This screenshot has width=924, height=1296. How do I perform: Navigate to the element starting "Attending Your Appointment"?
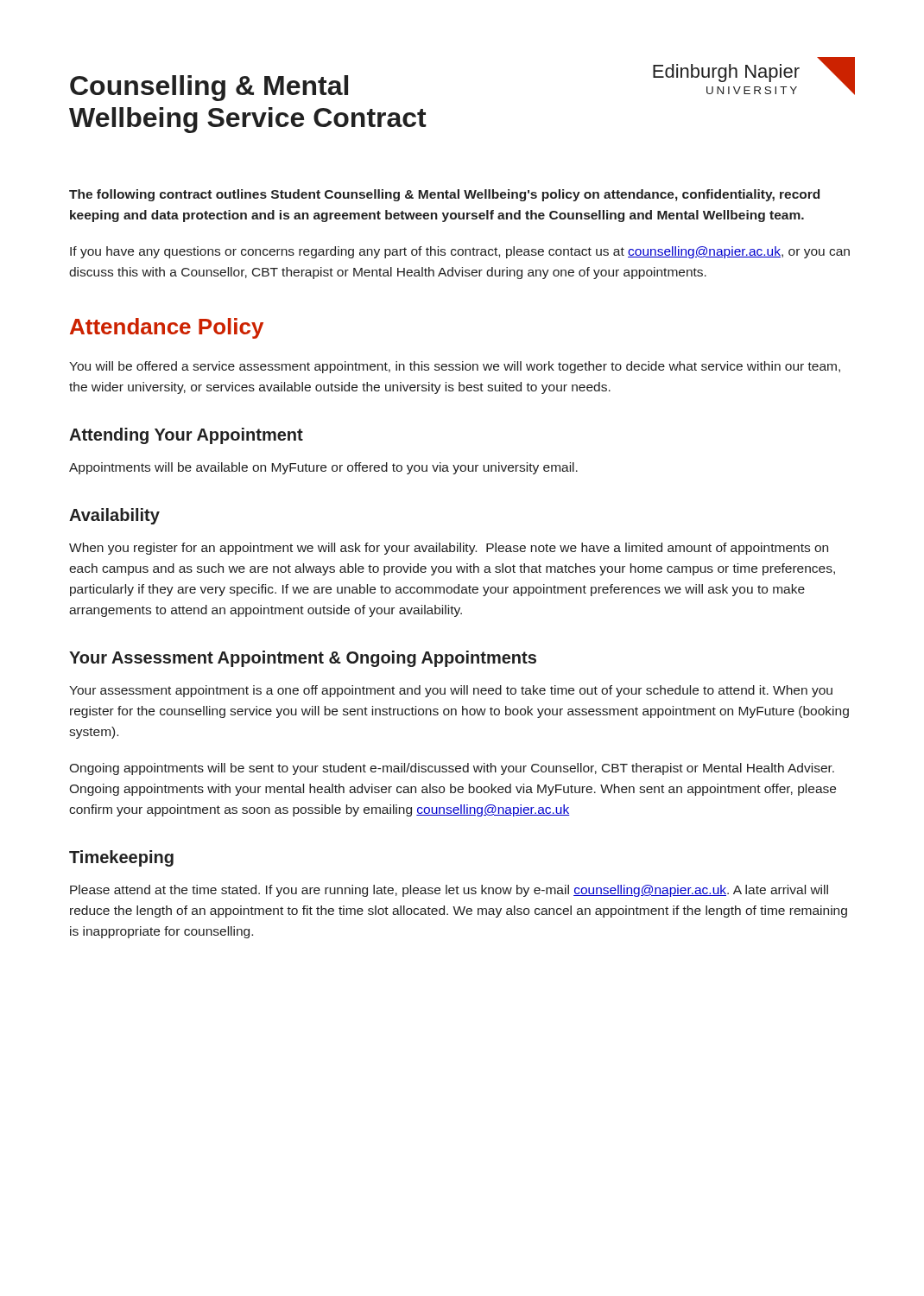click(x=186, y=435)
